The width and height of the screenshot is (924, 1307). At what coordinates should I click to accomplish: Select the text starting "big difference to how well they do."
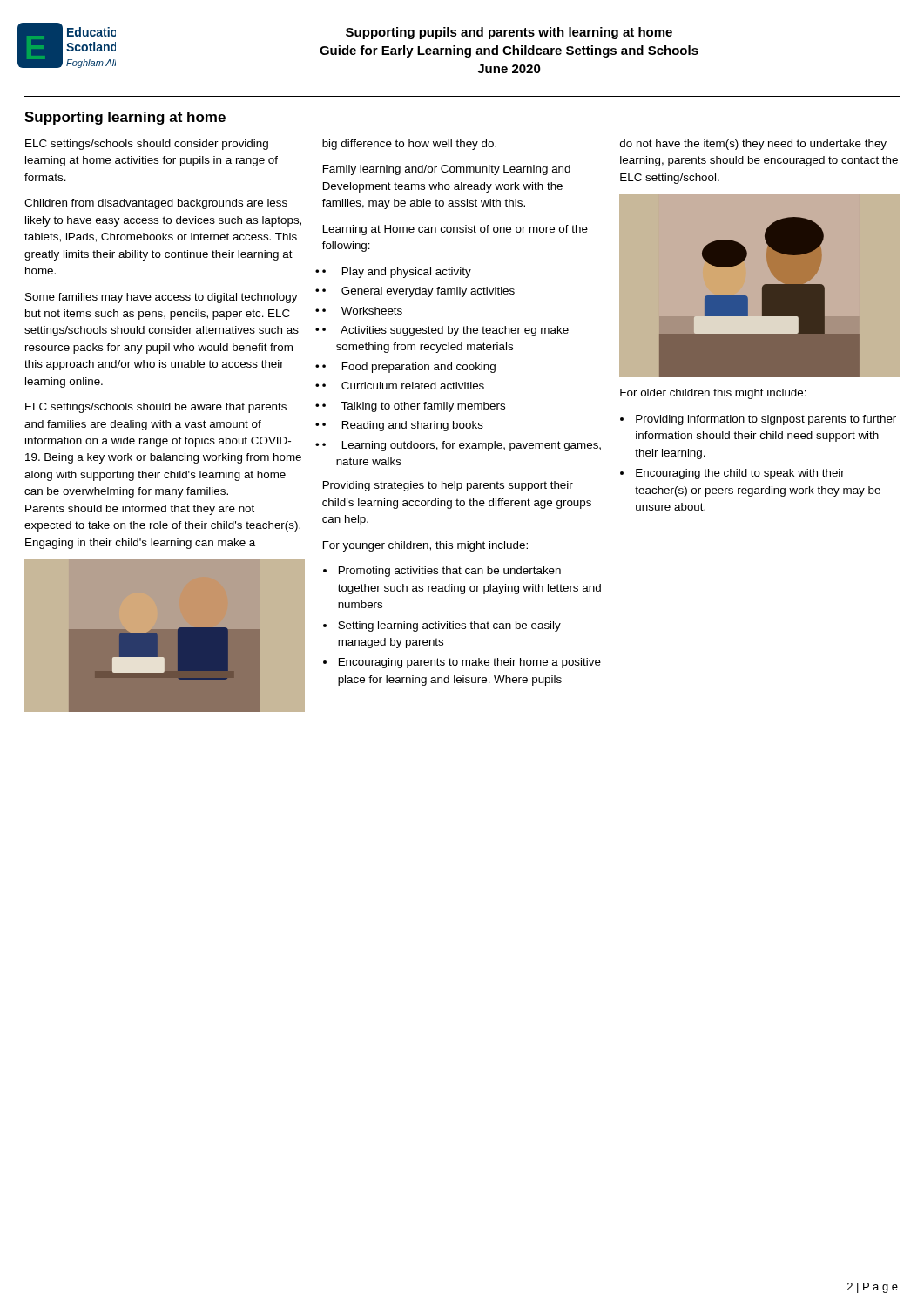(x=462, y=144)
